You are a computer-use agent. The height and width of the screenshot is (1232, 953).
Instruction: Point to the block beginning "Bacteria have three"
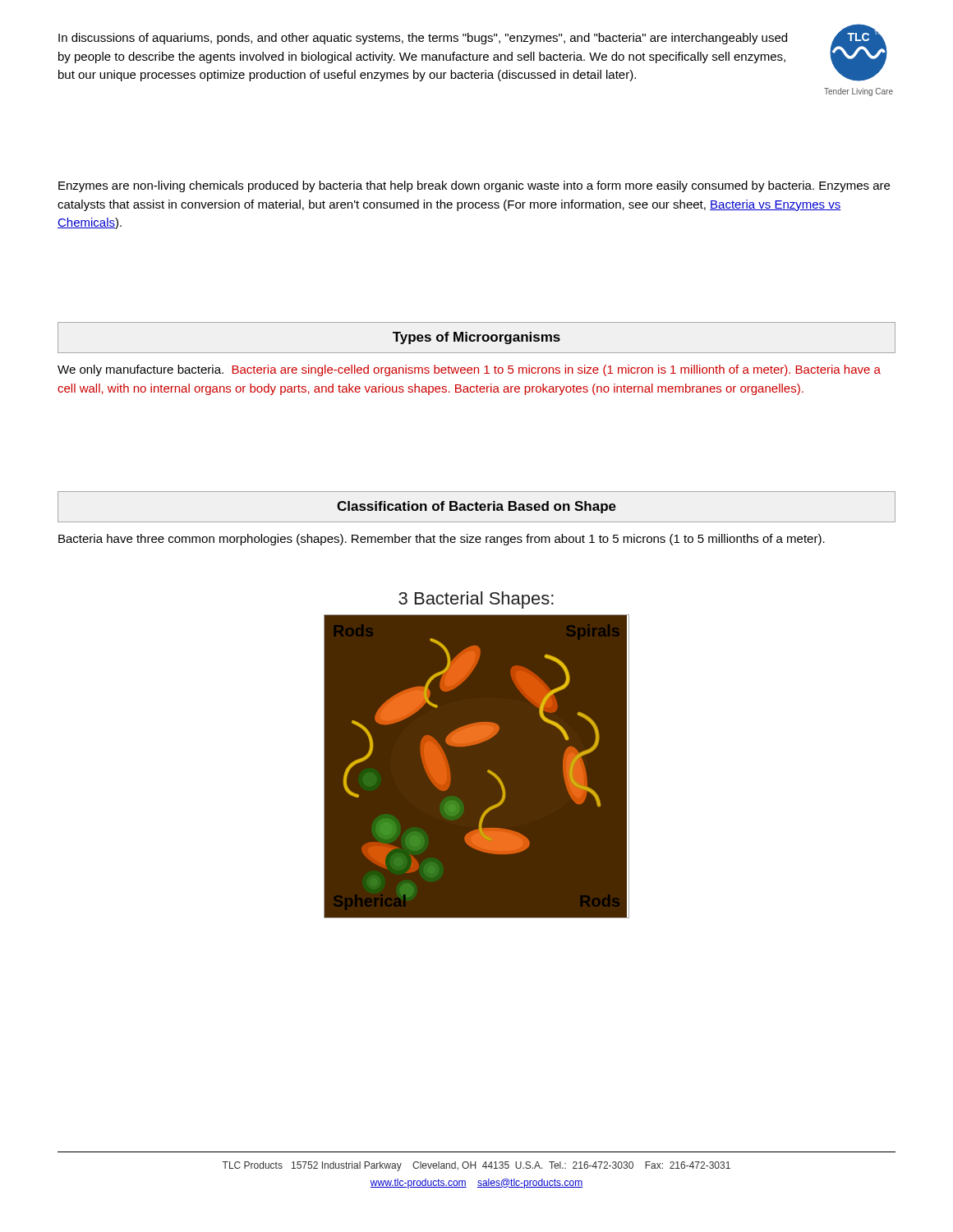coord(441,538)
